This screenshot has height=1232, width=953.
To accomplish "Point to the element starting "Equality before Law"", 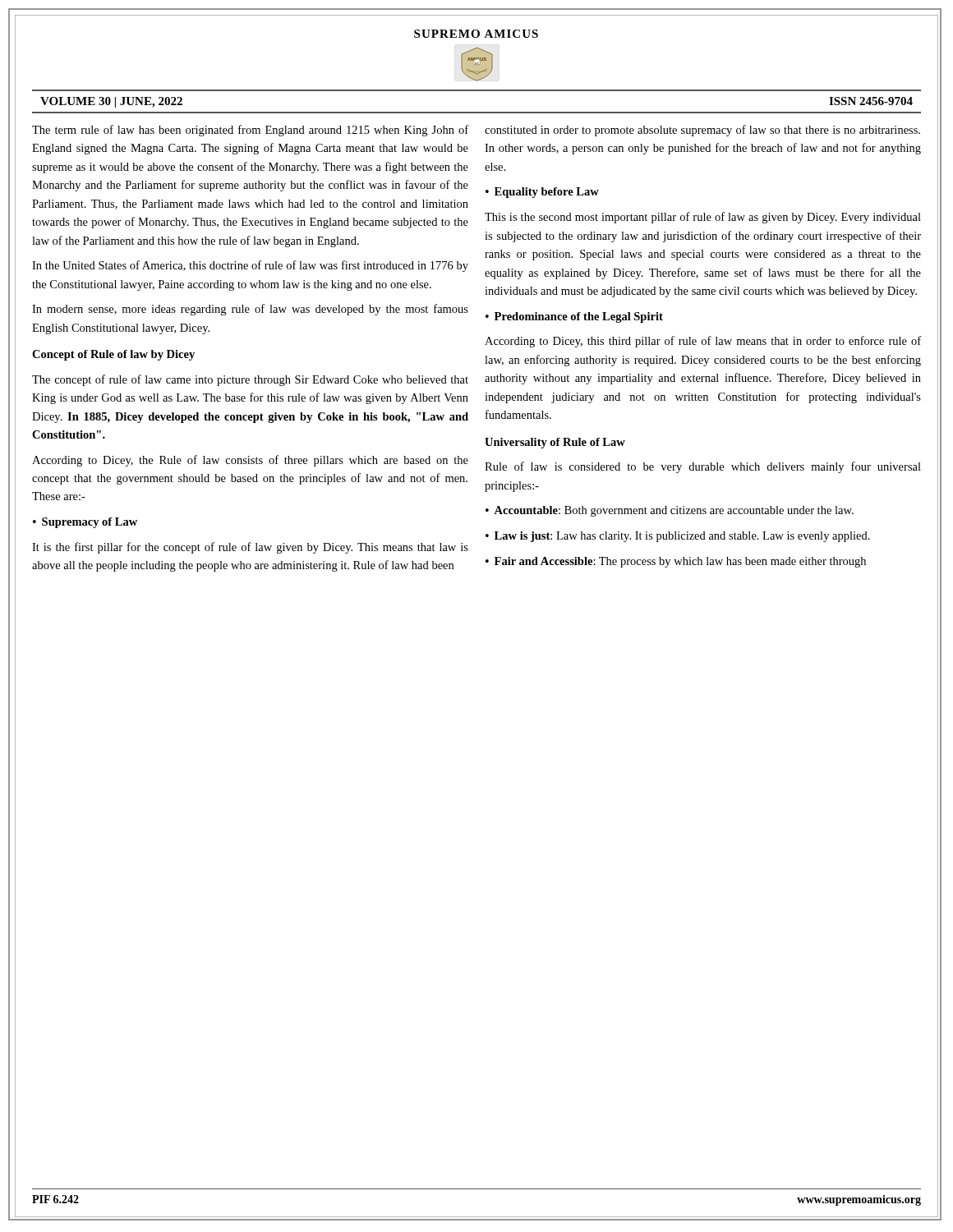I will coord(546,193).
